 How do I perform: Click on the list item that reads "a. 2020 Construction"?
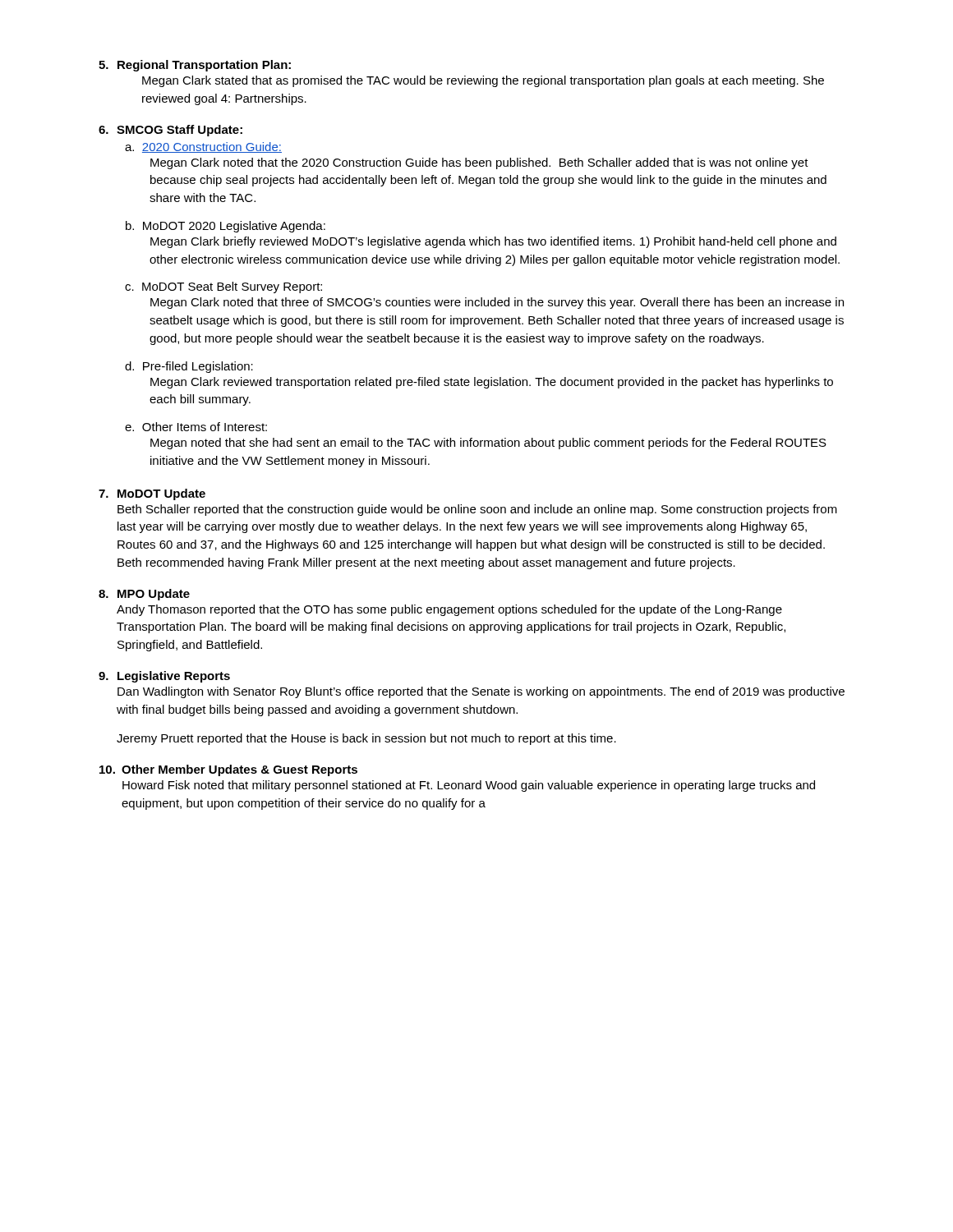pos(486,173)
